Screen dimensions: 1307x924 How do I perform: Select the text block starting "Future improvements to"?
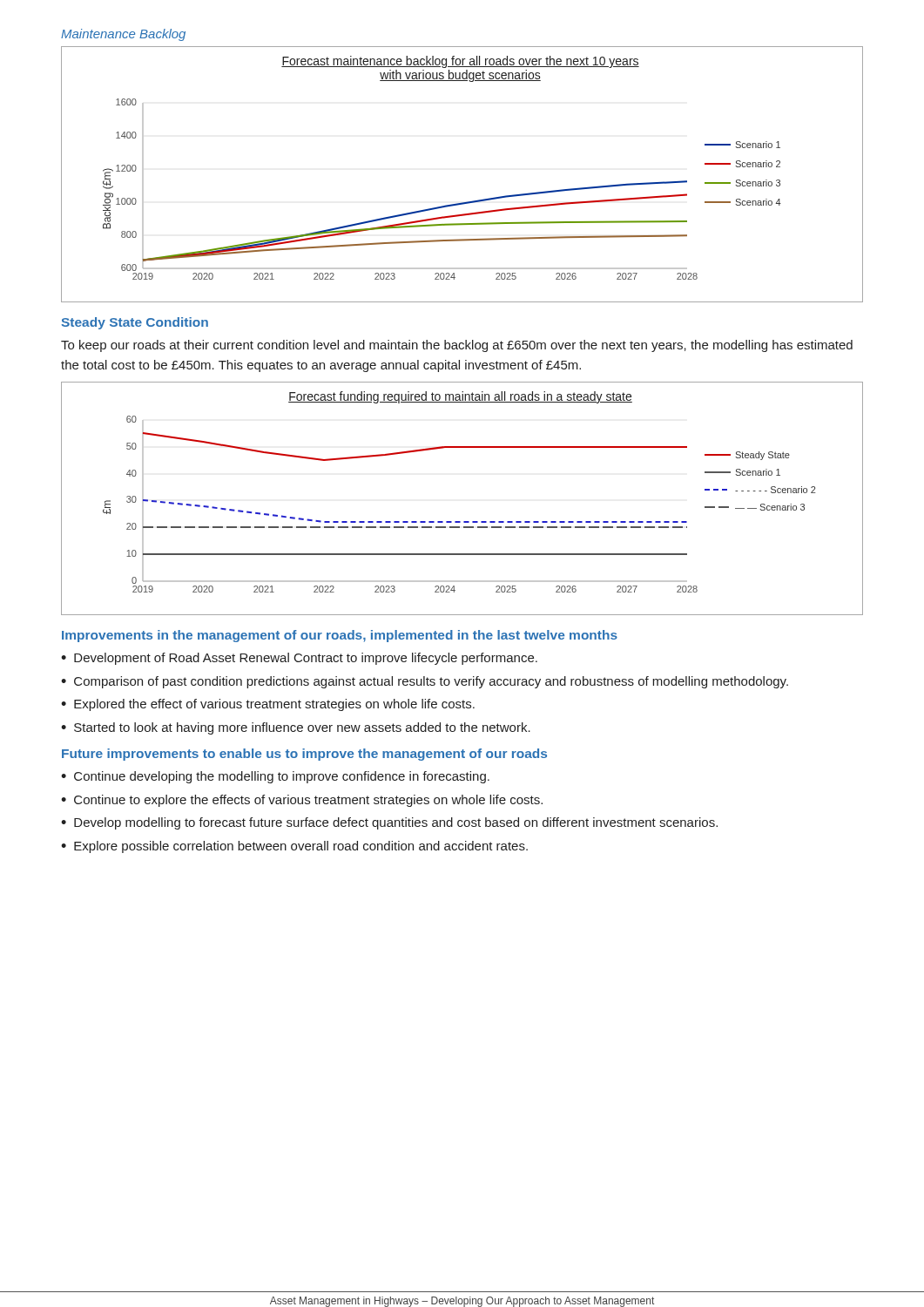click(304, 753)
